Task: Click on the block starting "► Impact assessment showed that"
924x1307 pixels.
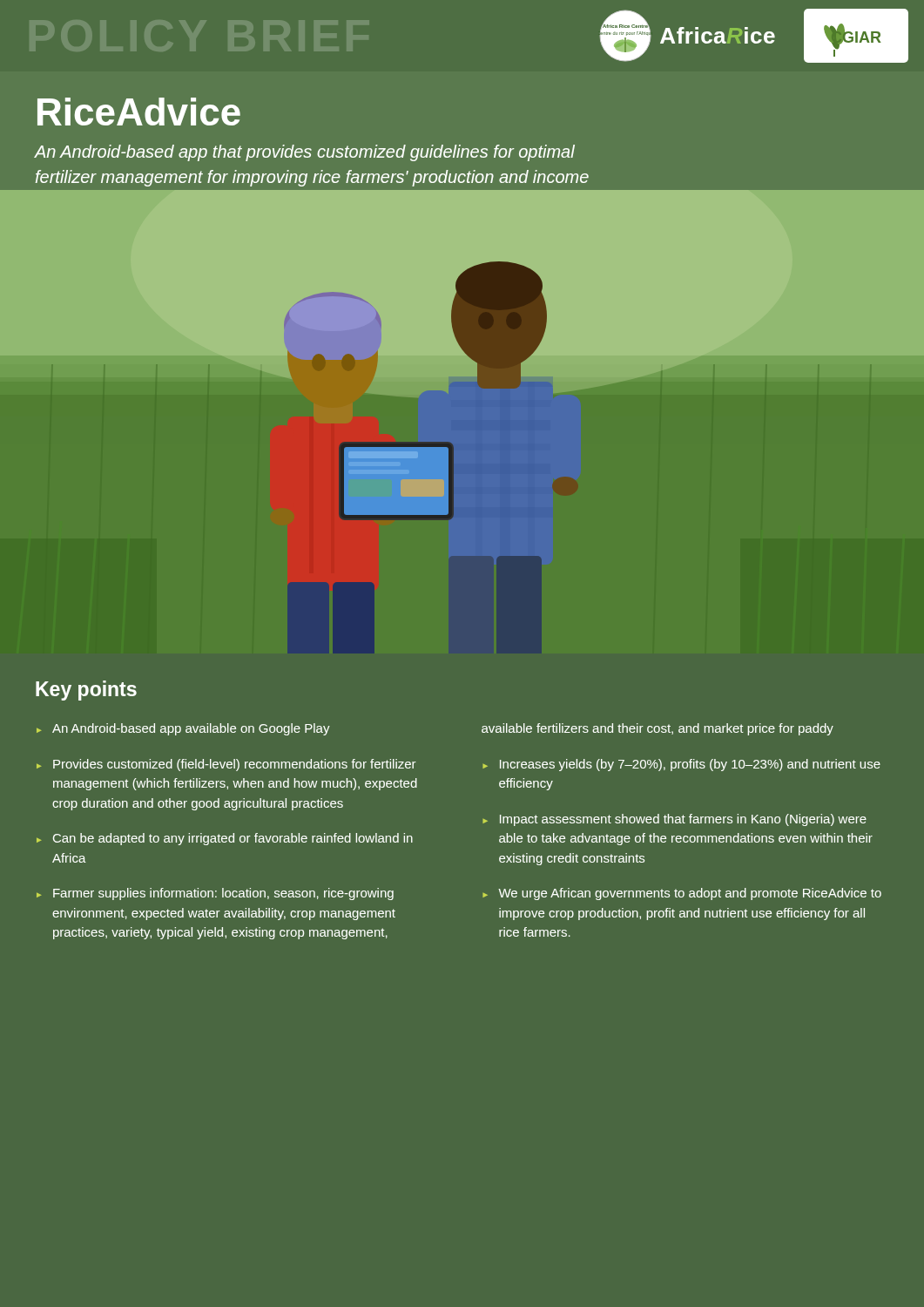Action: (x=685, y=838)
